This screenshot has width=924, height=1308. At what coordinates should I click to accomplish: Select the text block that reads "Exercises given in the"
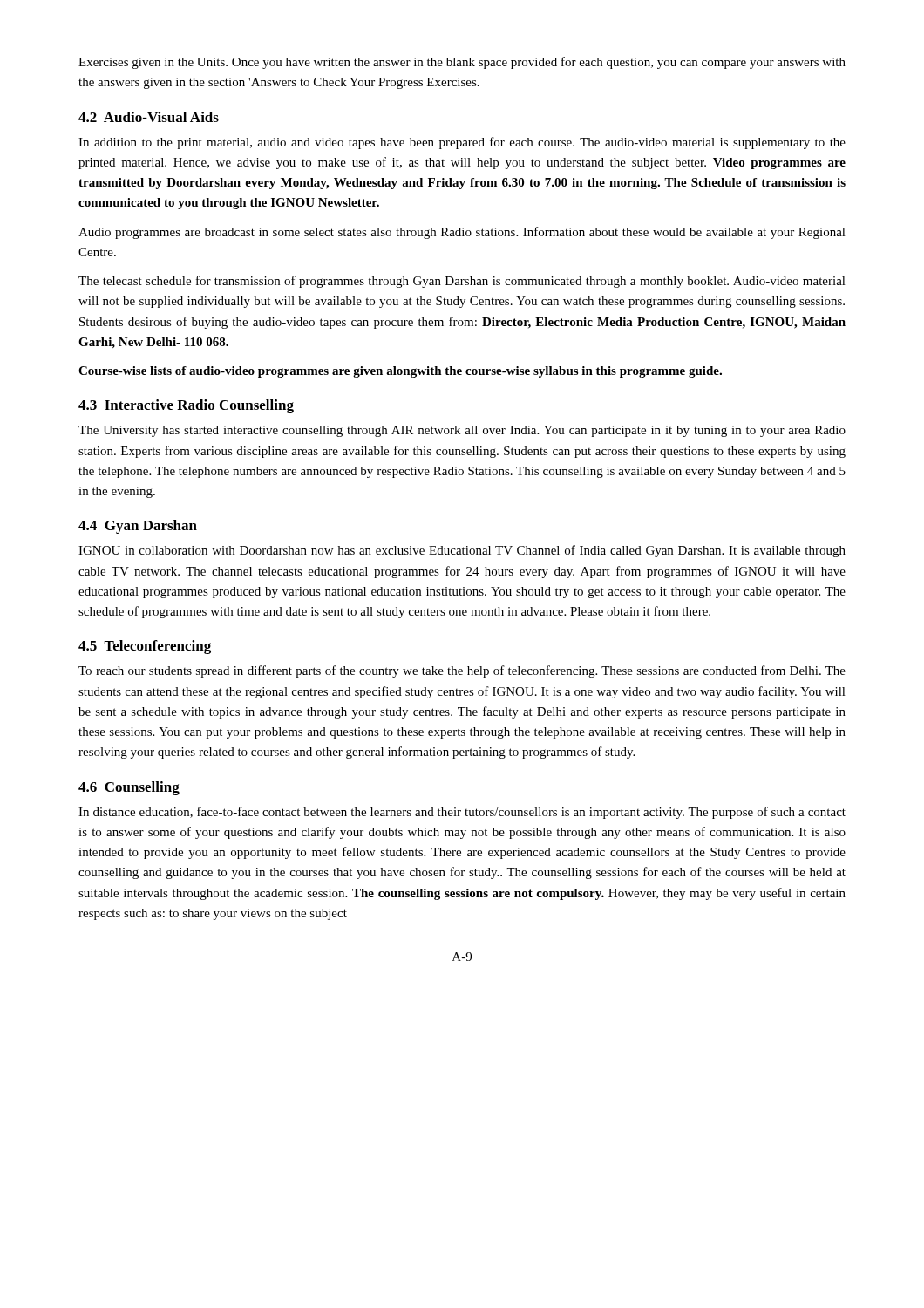pos(462,73)
